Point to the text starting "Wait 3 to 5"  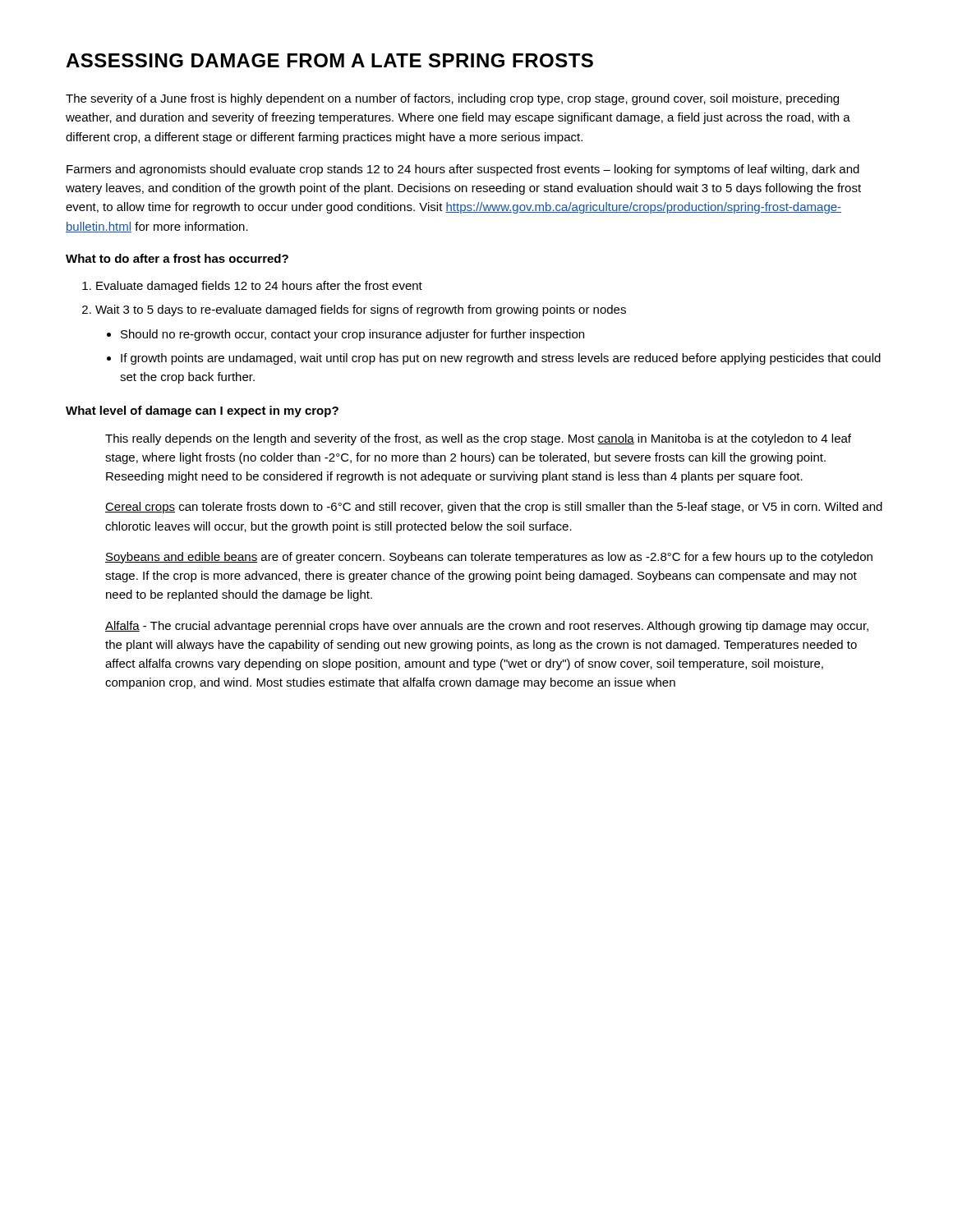(476, 343)
